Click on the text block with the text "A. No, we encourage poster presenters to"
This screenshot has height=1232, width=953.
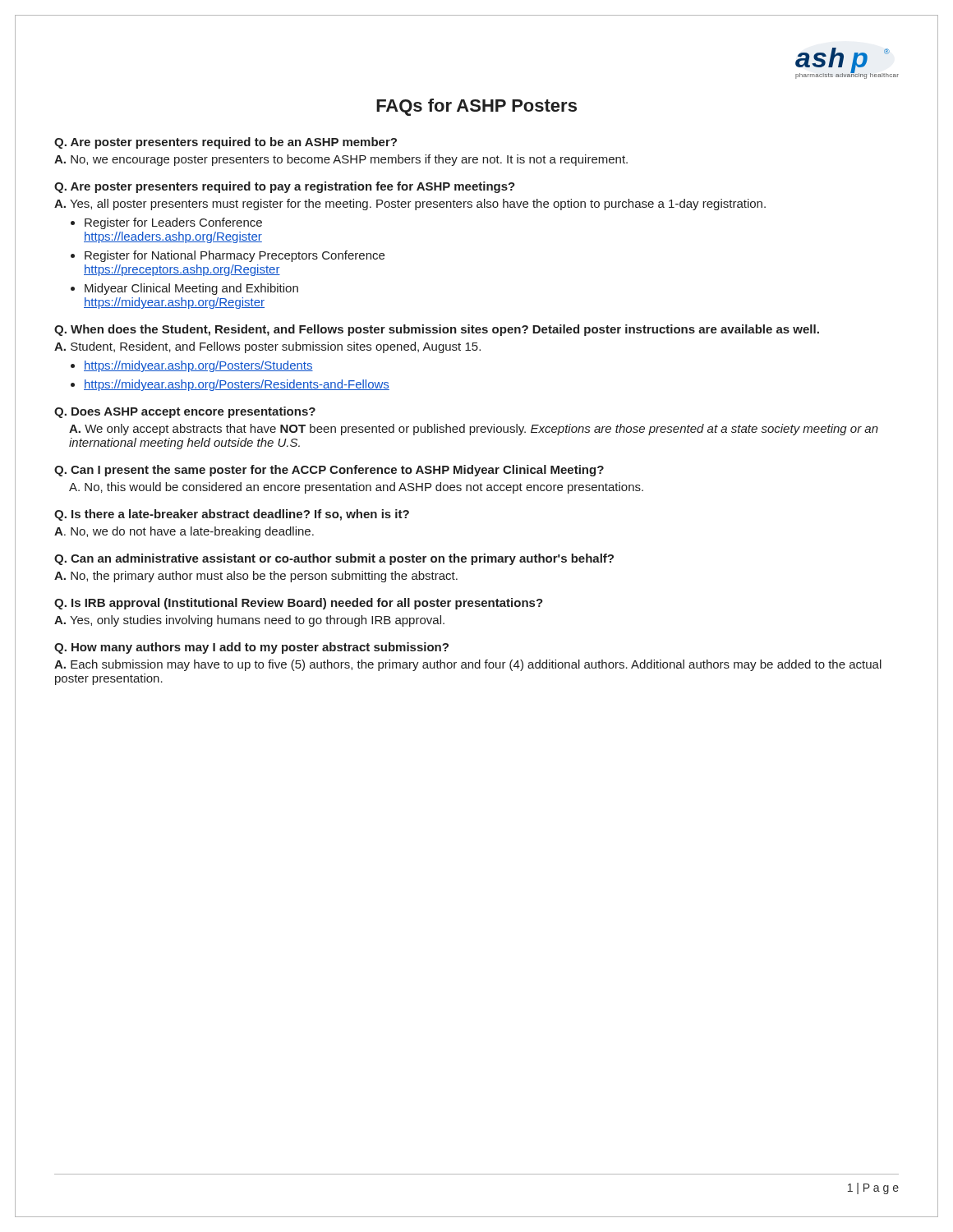341,159
